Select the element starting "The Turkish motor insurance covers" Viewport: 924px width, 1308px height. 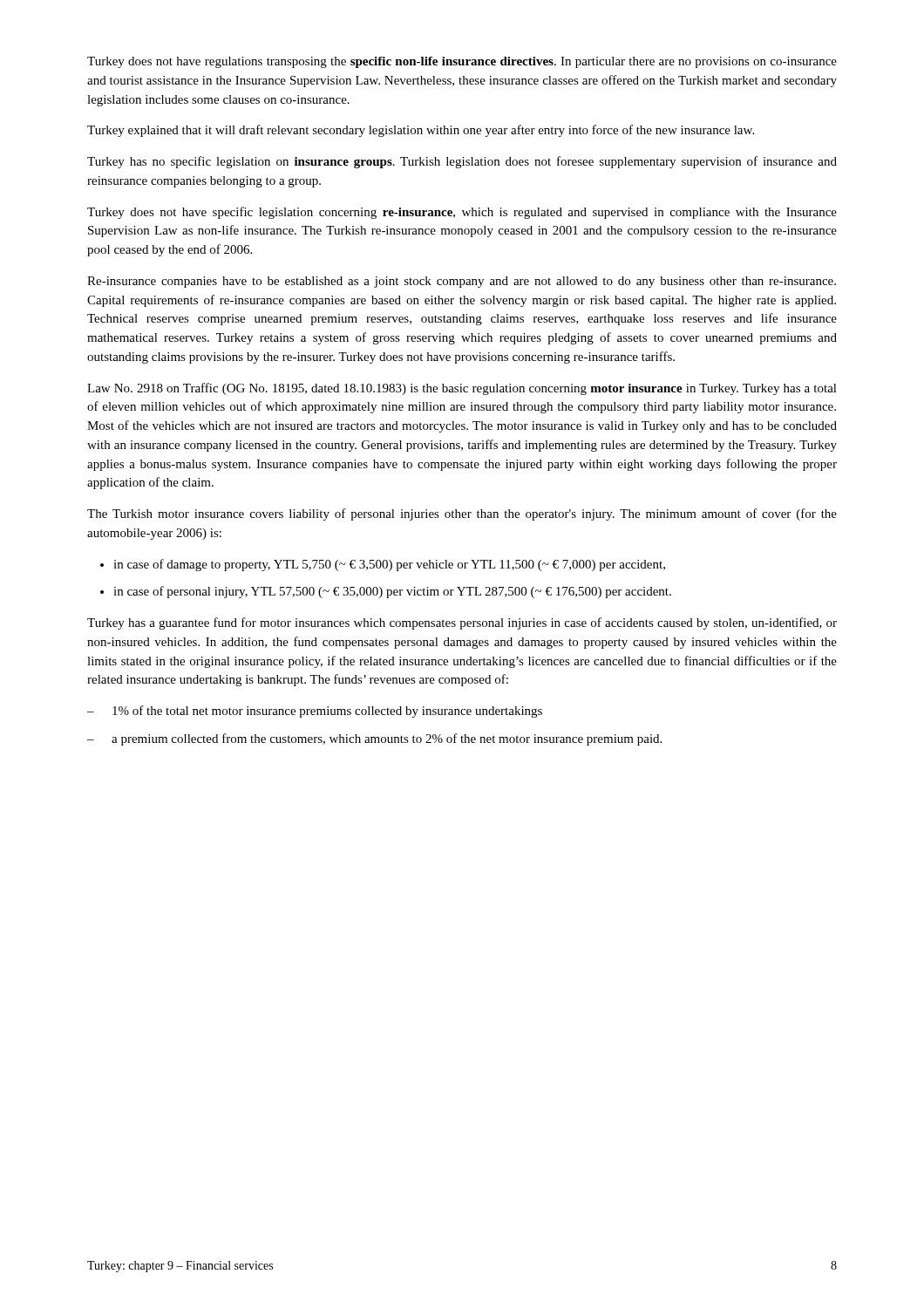[x=462, y=523]
